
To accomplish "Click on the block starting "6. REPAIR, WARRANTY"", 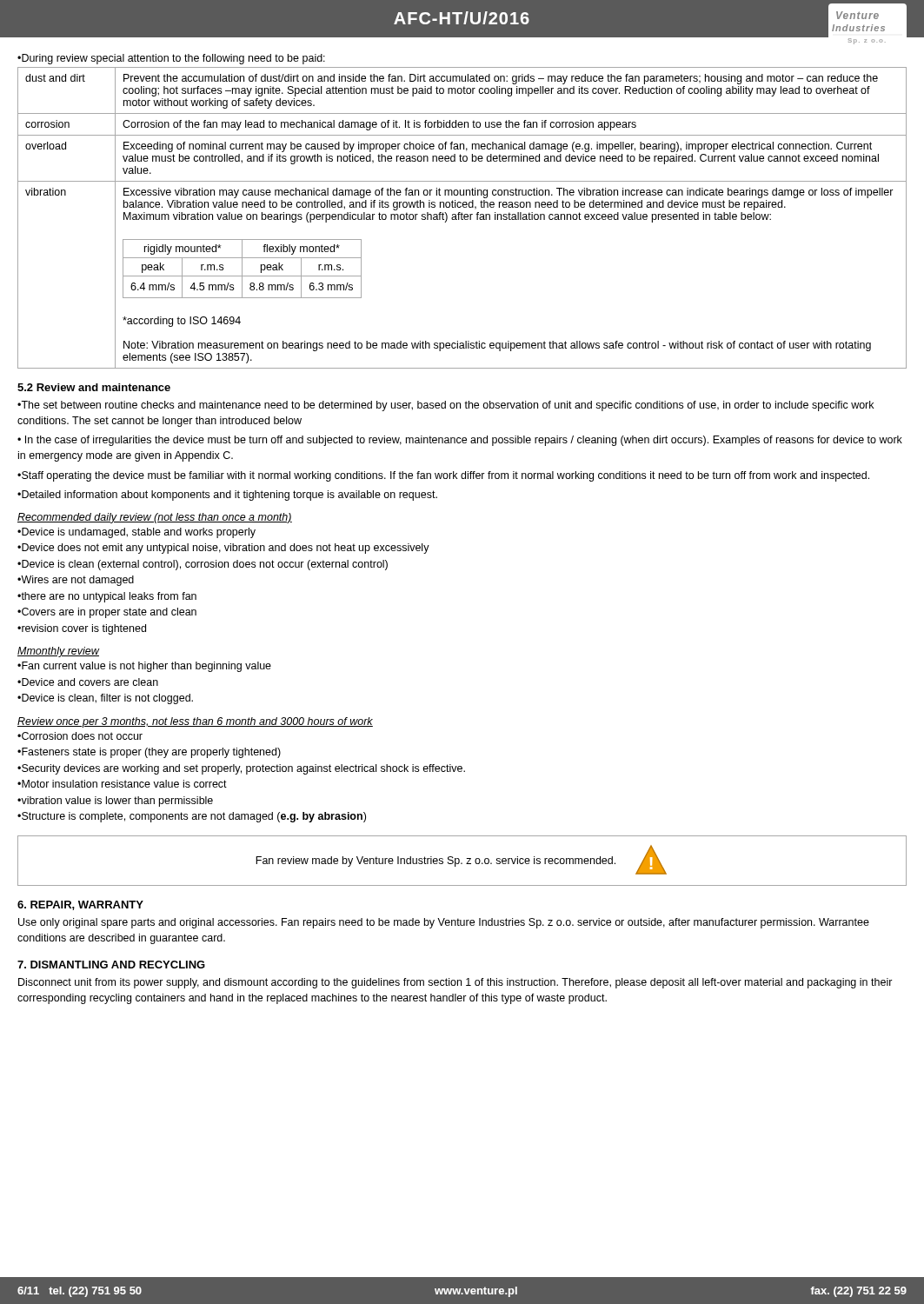I will click(80, 904).
